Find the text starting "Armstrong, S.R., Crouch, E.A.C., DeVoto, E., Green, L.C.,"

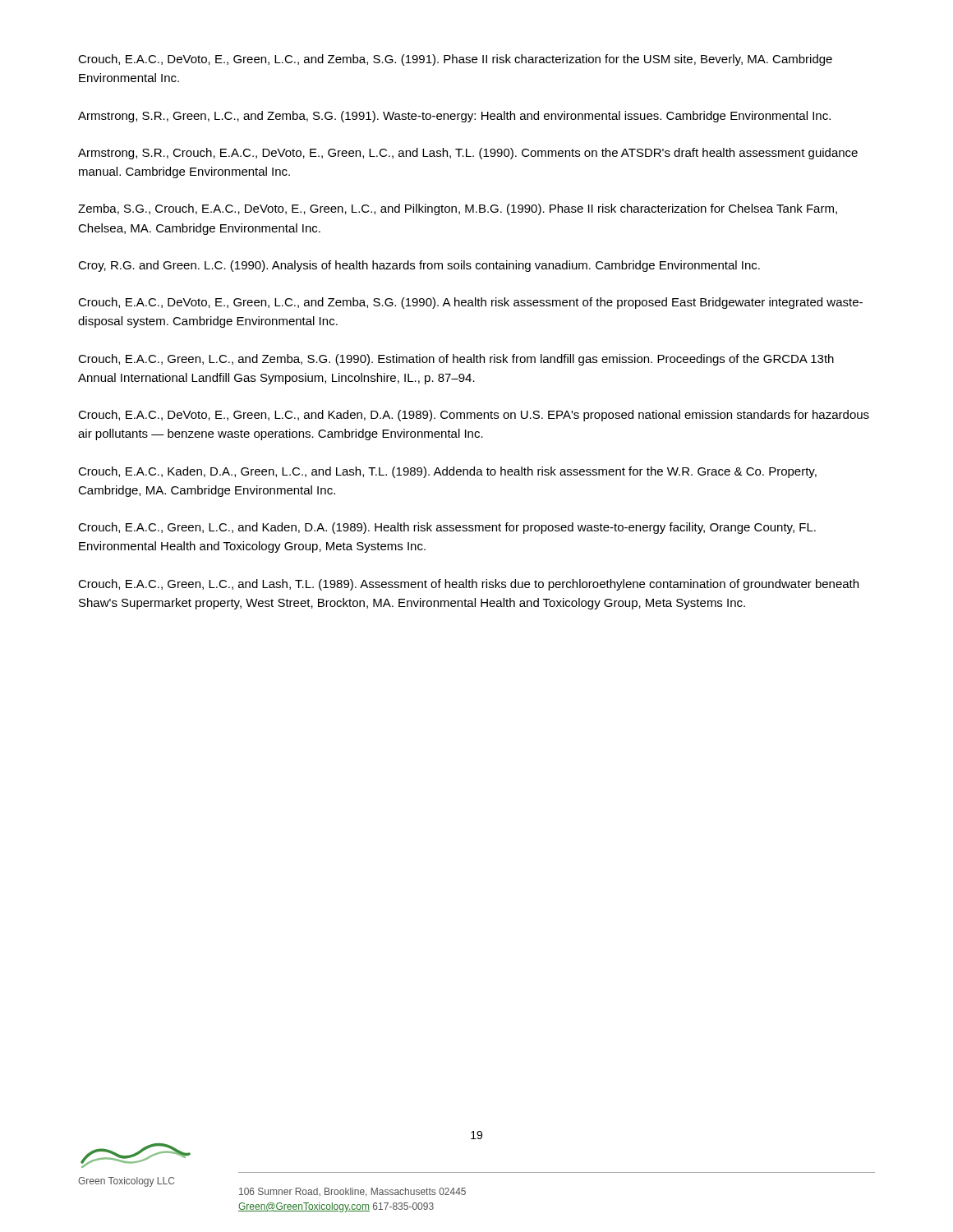pos(468,162)
